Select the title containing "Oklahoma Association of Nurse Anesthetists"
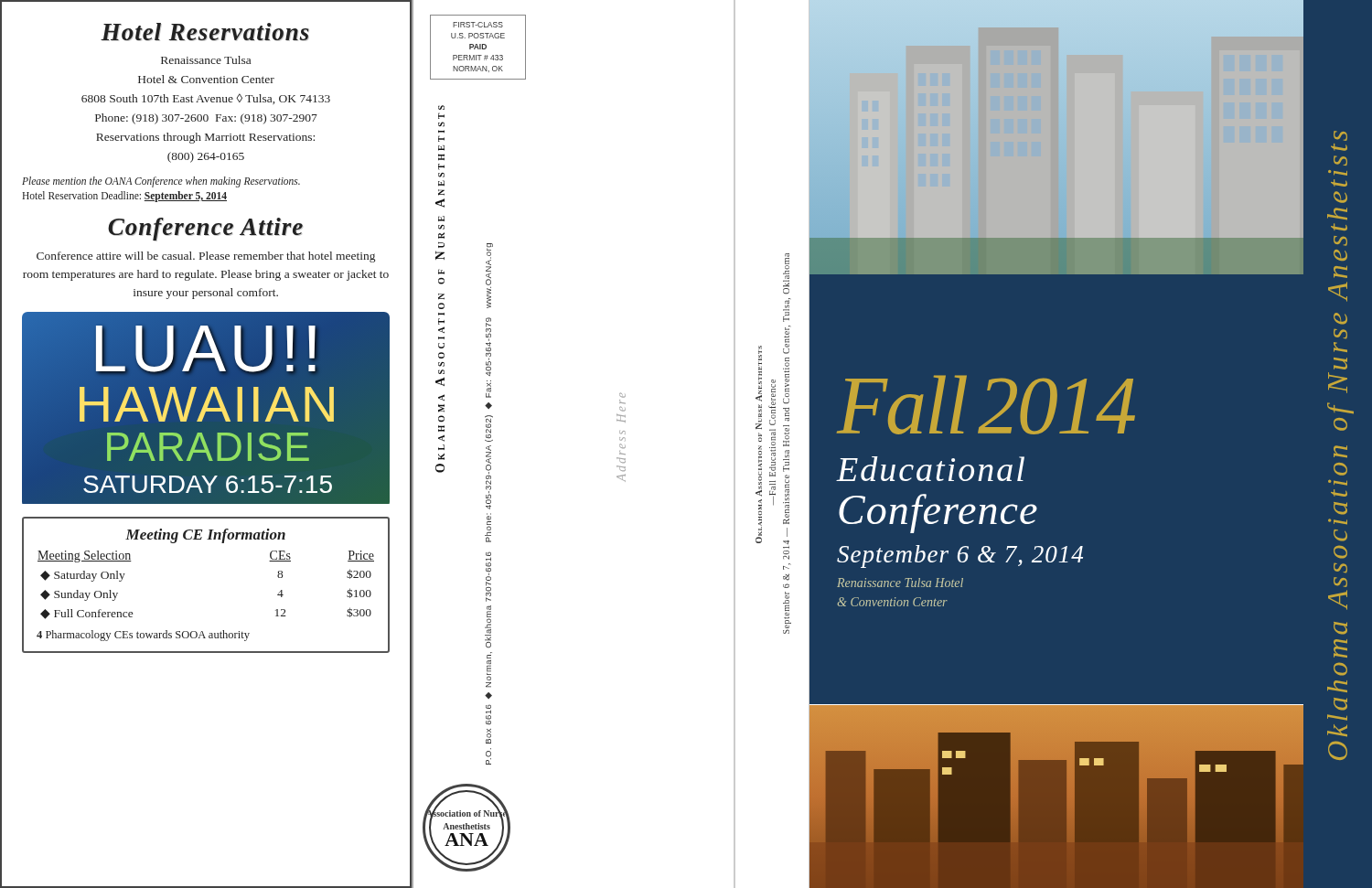The width and height of the screenshot is (1372, 888). coord(1338,444)
